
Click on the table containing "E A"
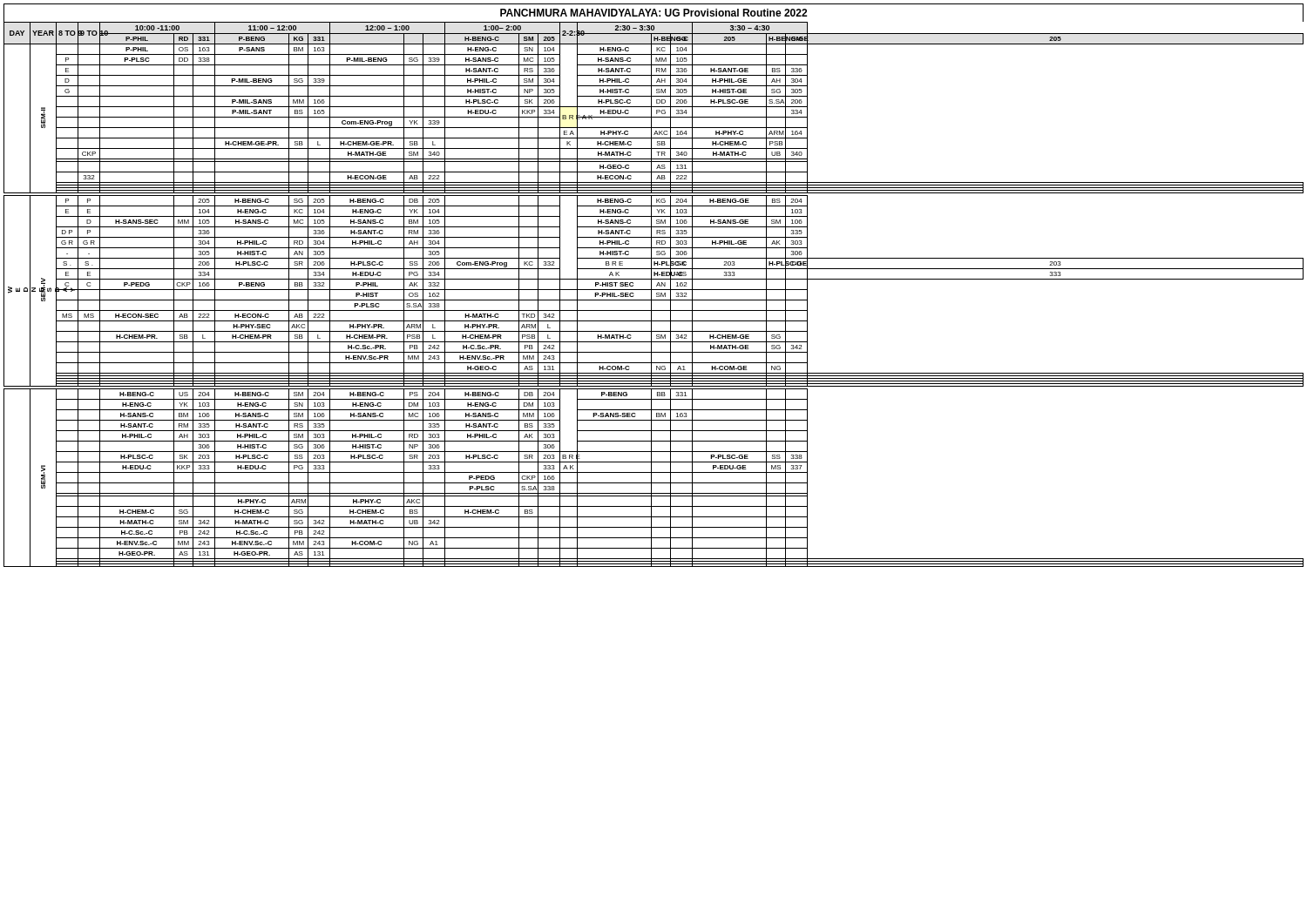[654, 294]
